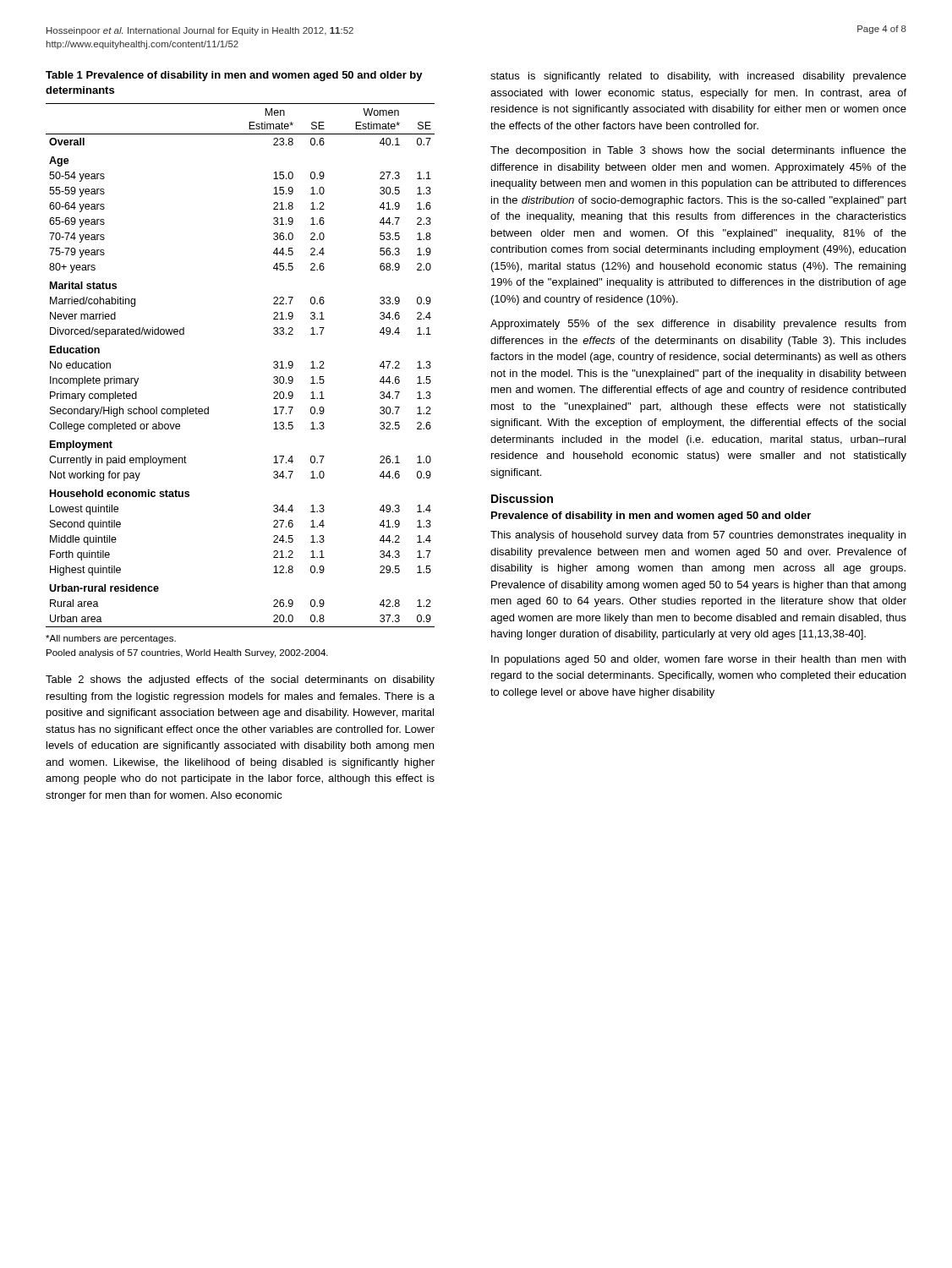Click the caption
Screen dimensions: 1268x952
coord(234,82)
